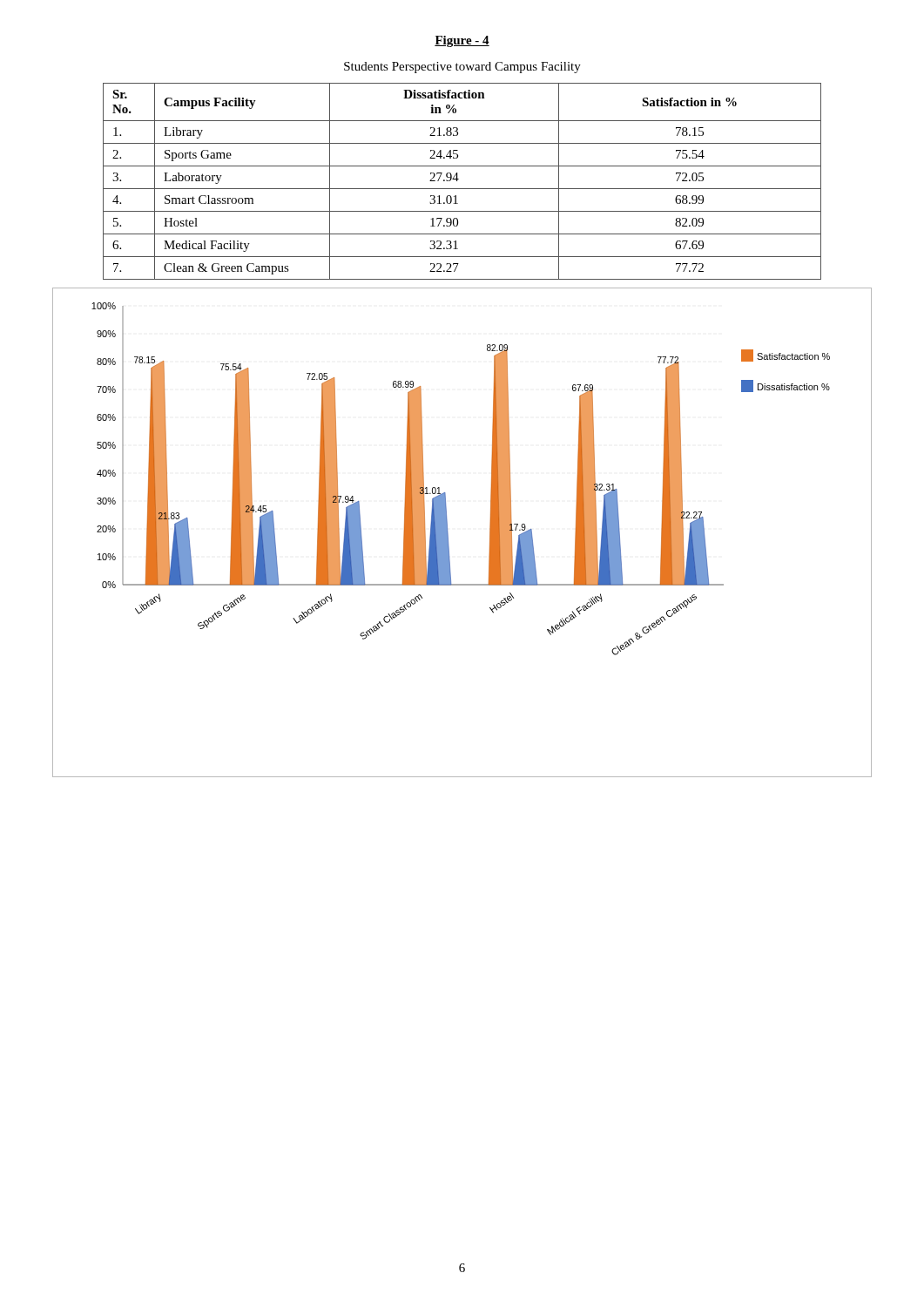Select a caption
Viewport: 924px width, 1307px height.
coord(462,66)
